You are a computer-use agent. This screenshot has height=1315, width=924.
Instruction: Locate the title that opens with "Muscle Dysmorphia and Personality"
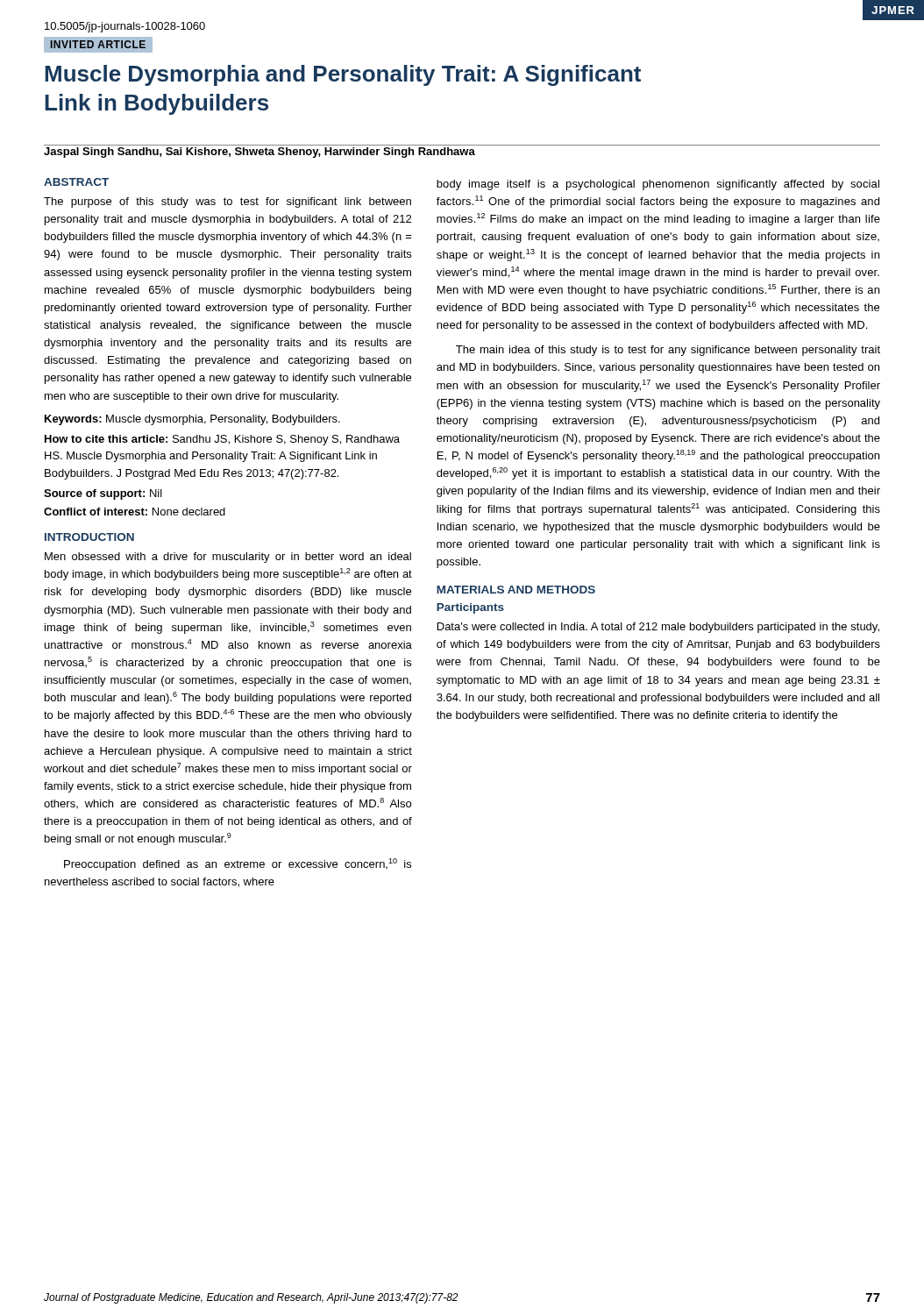[x=343, y=88]
